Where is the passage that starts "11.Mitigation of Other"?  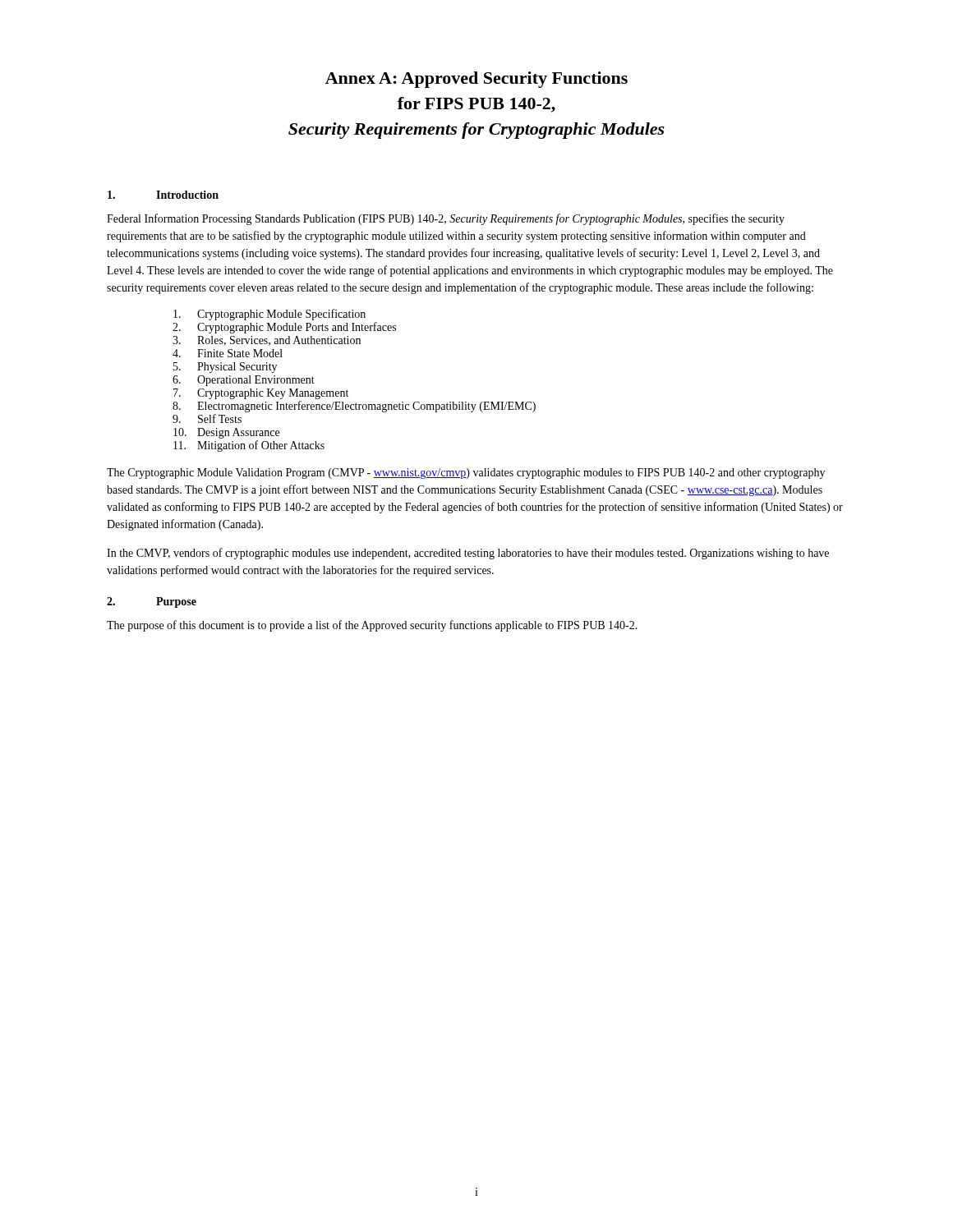pyautogui.click(x=249, y=446)
